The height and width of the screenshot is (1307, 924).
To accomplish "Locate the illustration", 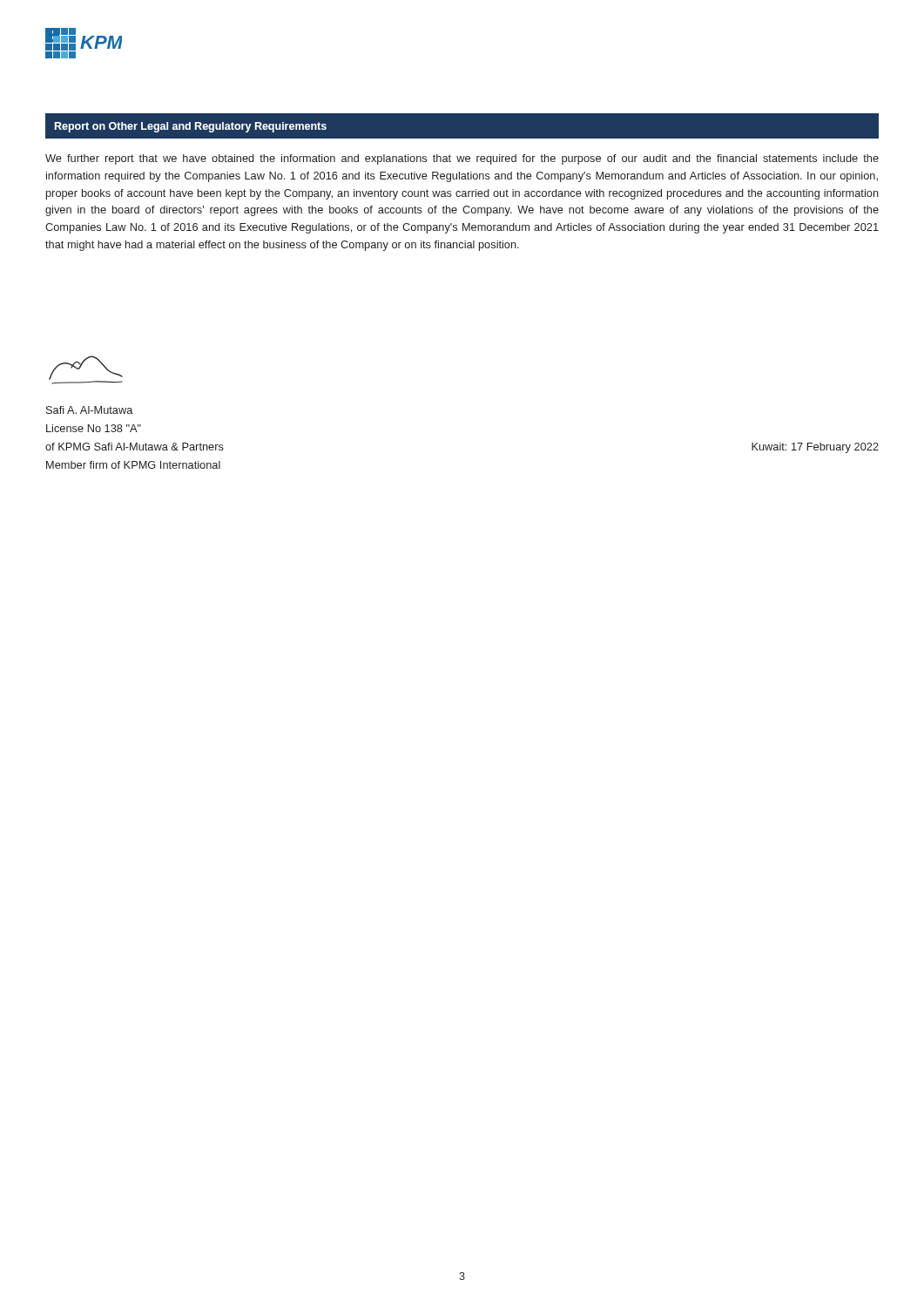I will click(89, 367).
